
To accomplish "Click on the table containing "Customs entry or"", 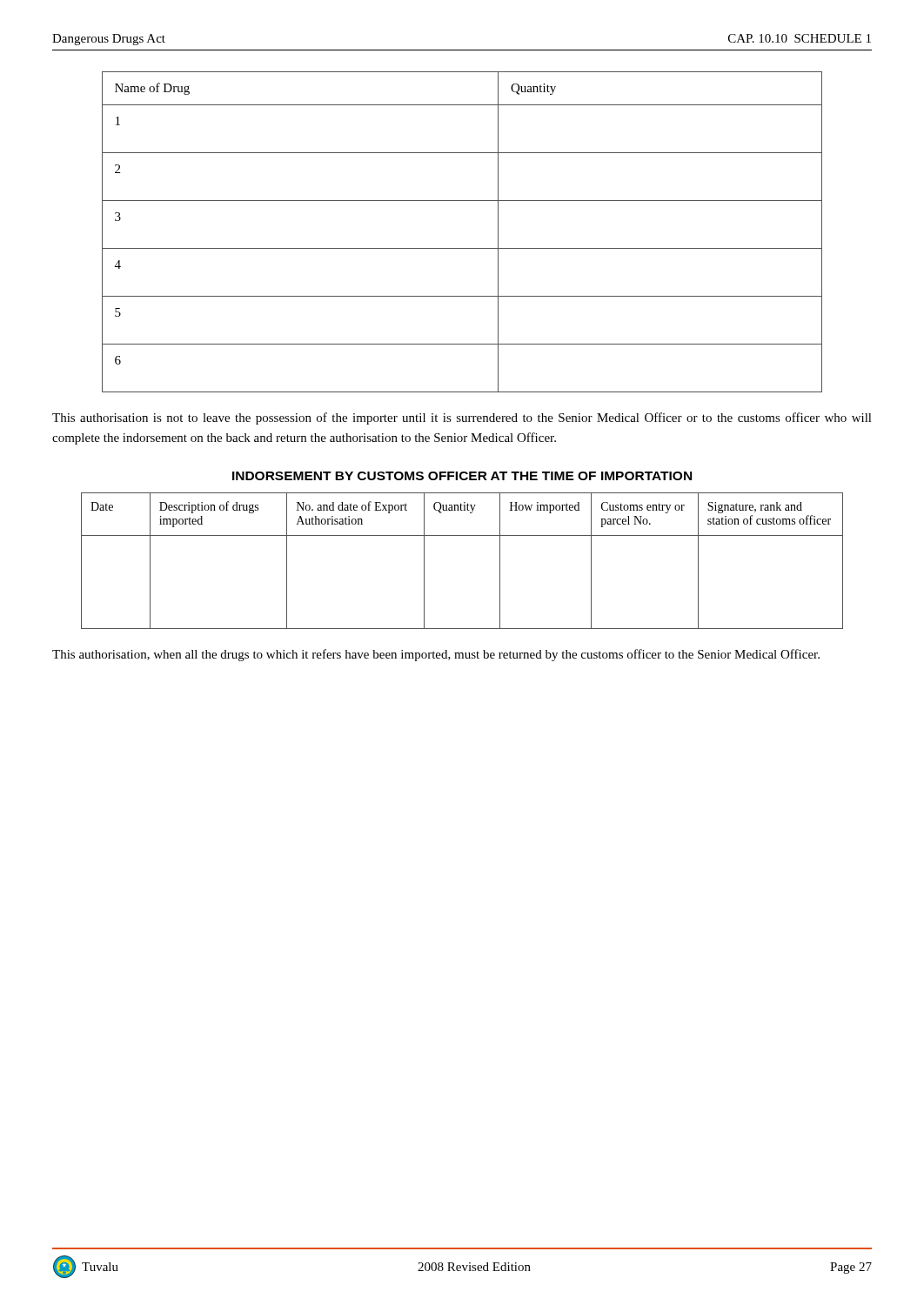I will [462, 561].
